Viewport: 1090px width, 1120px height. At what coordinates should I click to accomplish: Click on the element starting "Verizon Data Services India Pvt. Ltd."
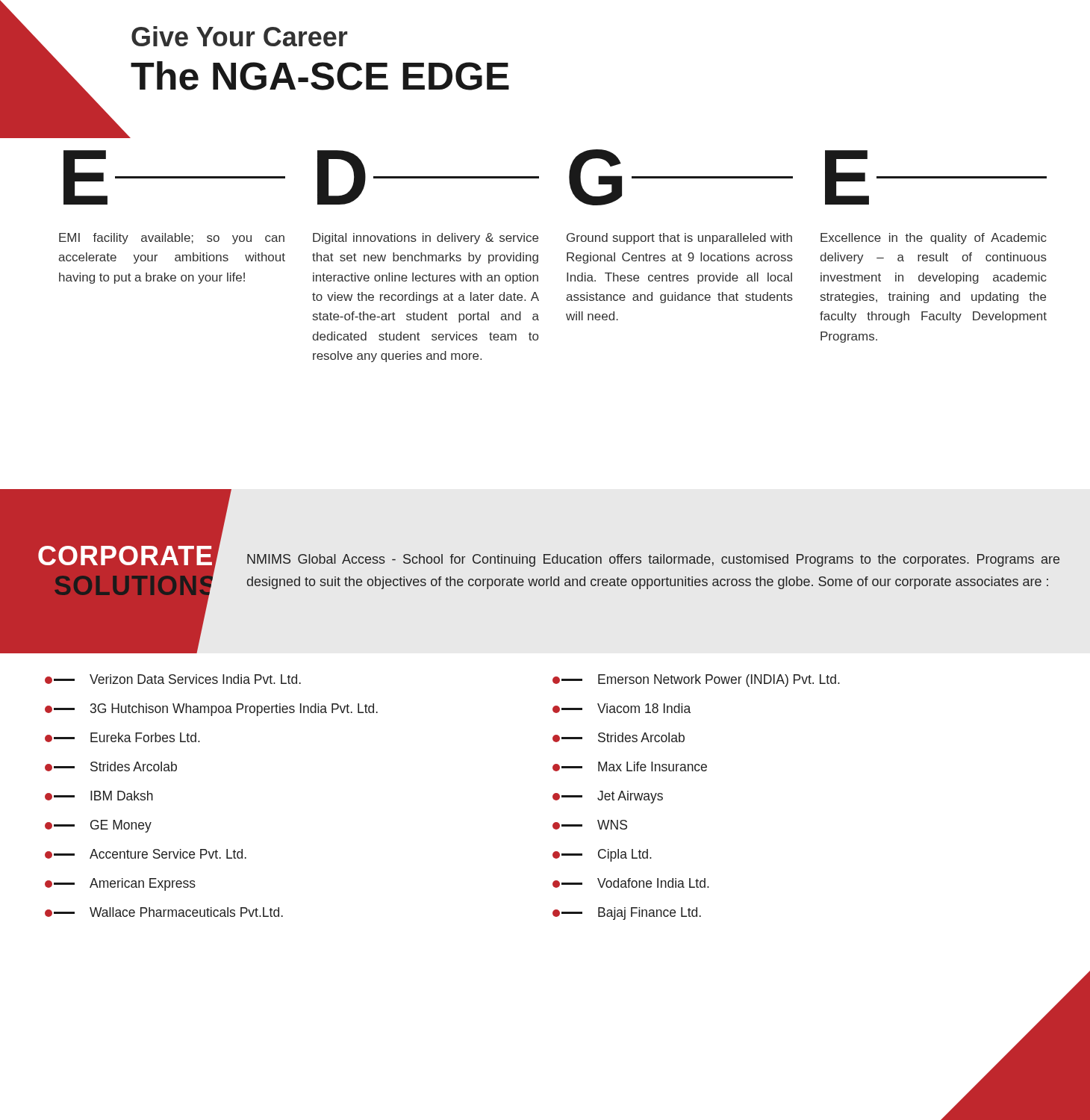click(173, 679)
